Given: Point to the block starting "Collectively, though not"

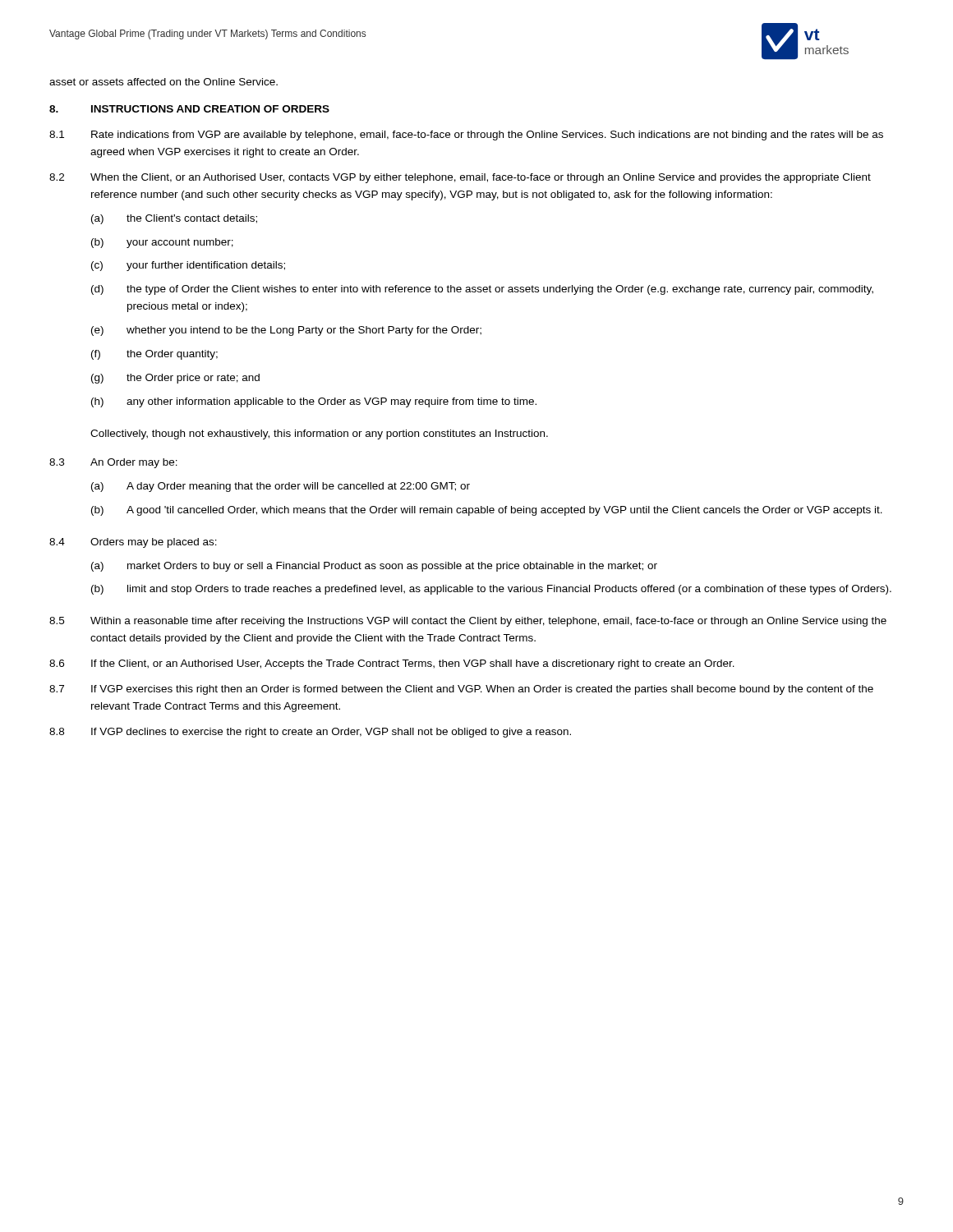Looking at the screenshot, I should [x=319, y=433].
